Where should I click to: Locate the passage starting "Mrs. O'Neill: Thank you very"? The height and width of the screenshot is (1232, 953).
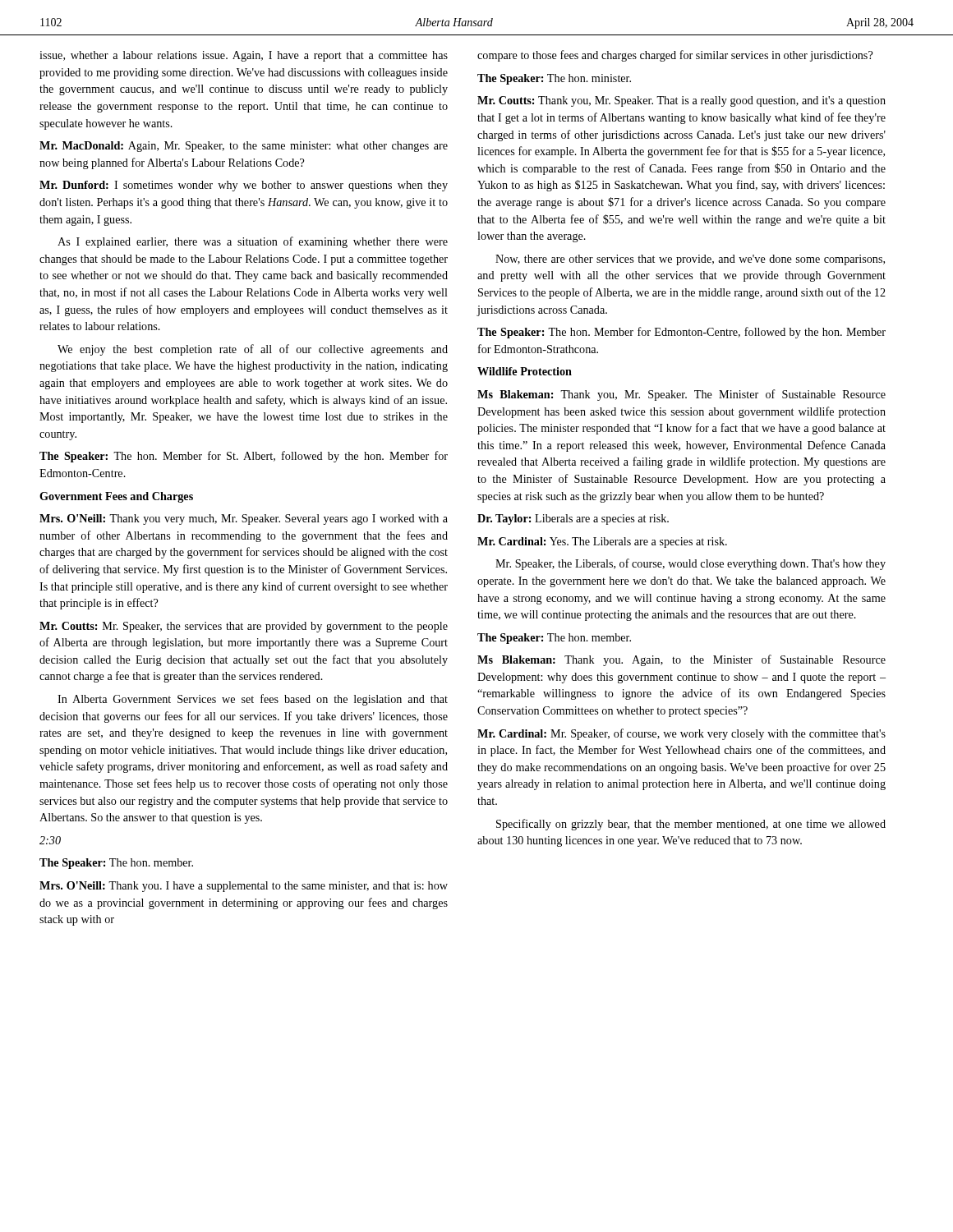[x=244, y=561]
